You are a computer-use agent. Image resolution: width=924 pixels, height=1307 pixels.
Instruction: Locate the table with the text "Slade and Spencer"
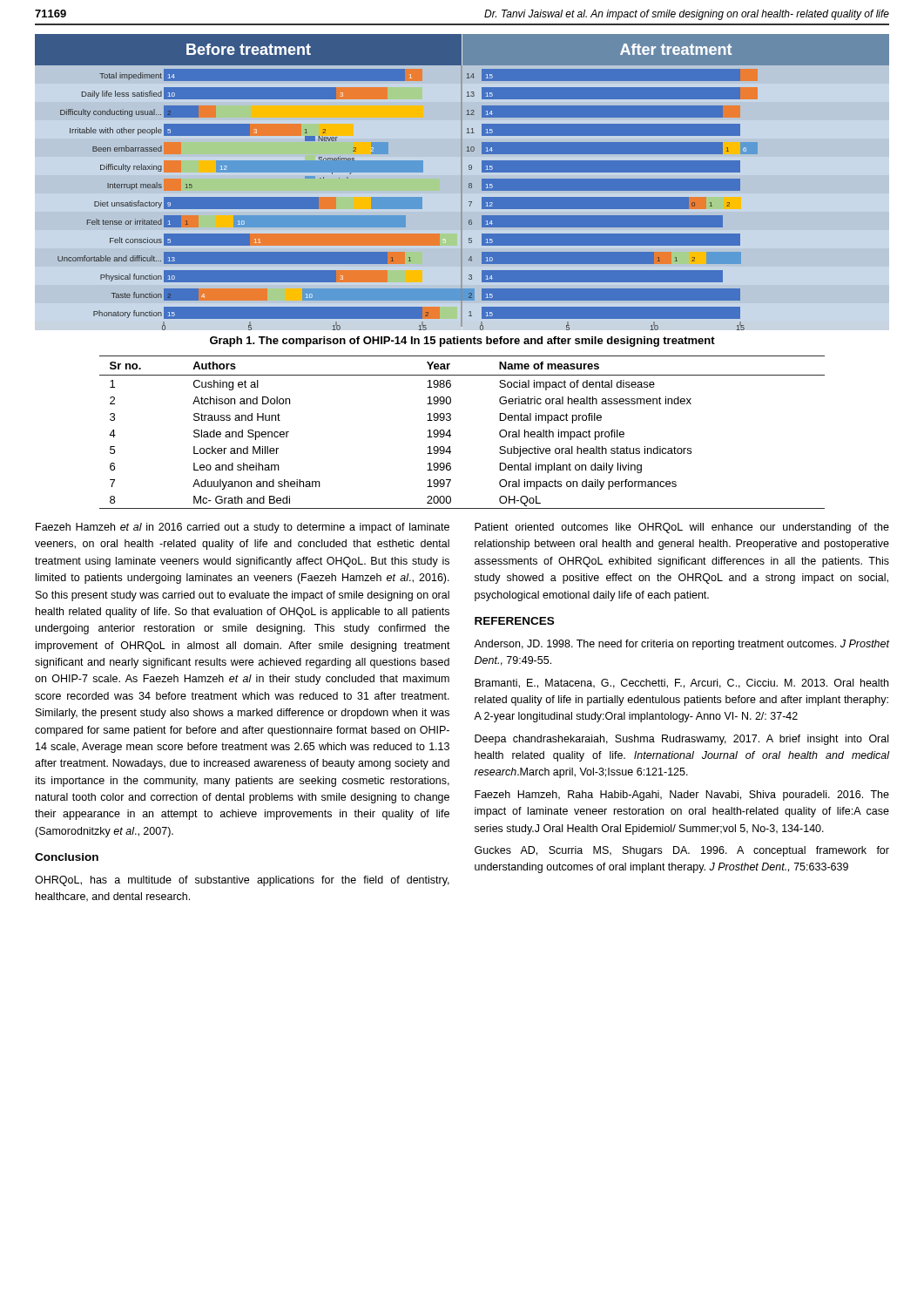coord(462,432)
